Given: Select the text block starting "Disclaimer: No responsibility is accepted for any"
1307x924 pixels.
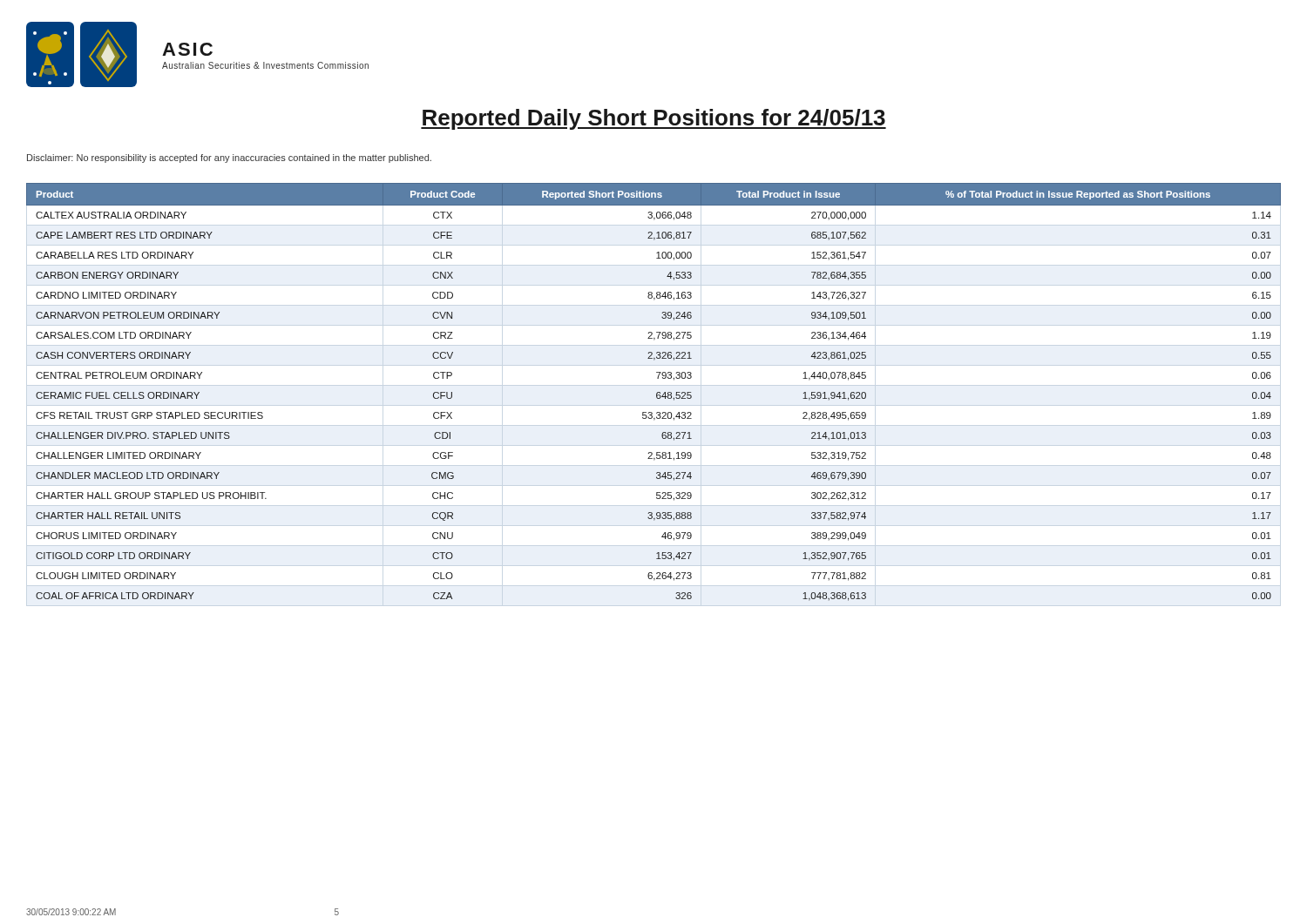Looking at the screenshot, I should coord(229,158).
